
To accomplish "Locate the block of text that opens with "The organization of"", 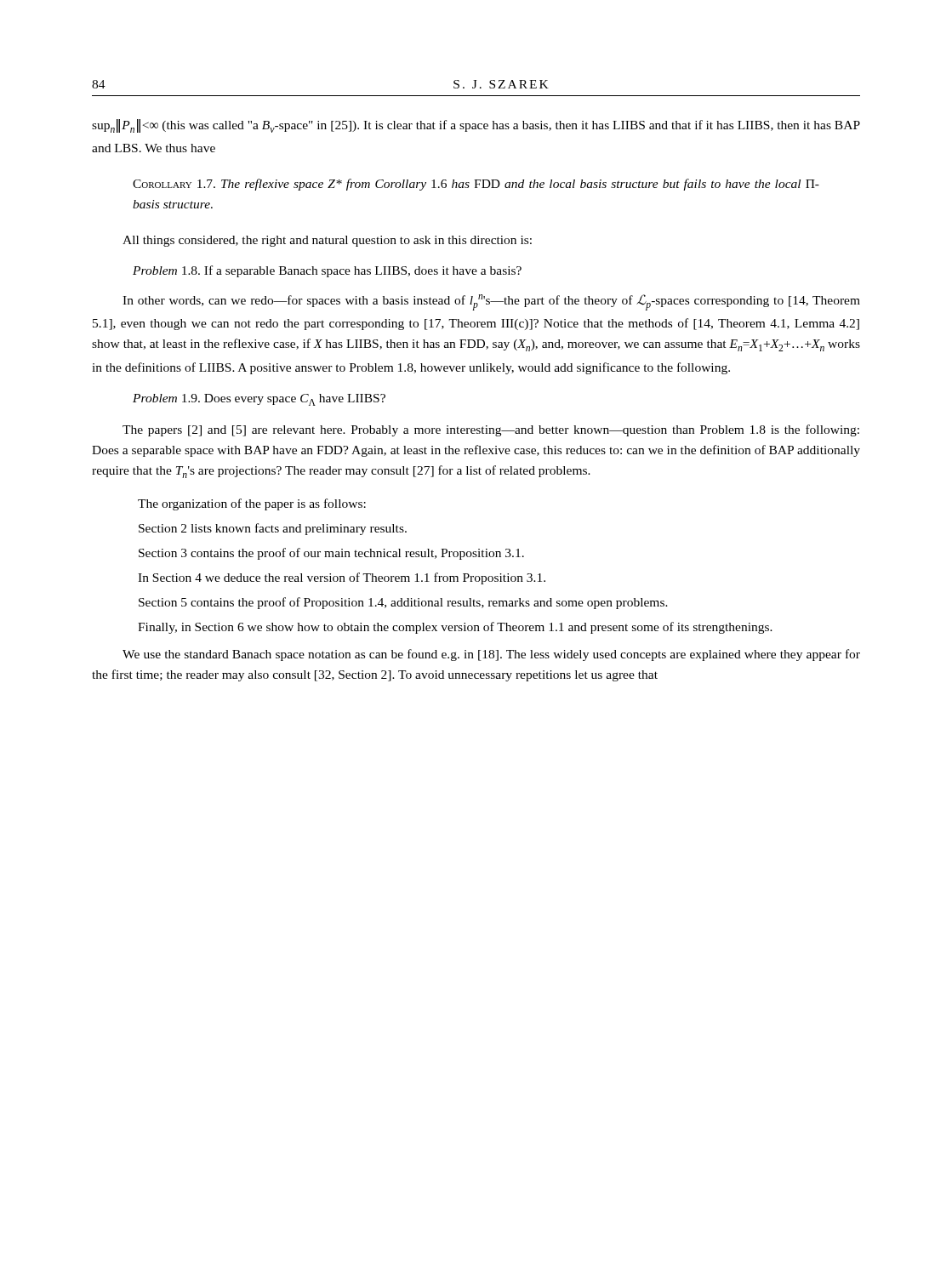I will click(499, 565).
